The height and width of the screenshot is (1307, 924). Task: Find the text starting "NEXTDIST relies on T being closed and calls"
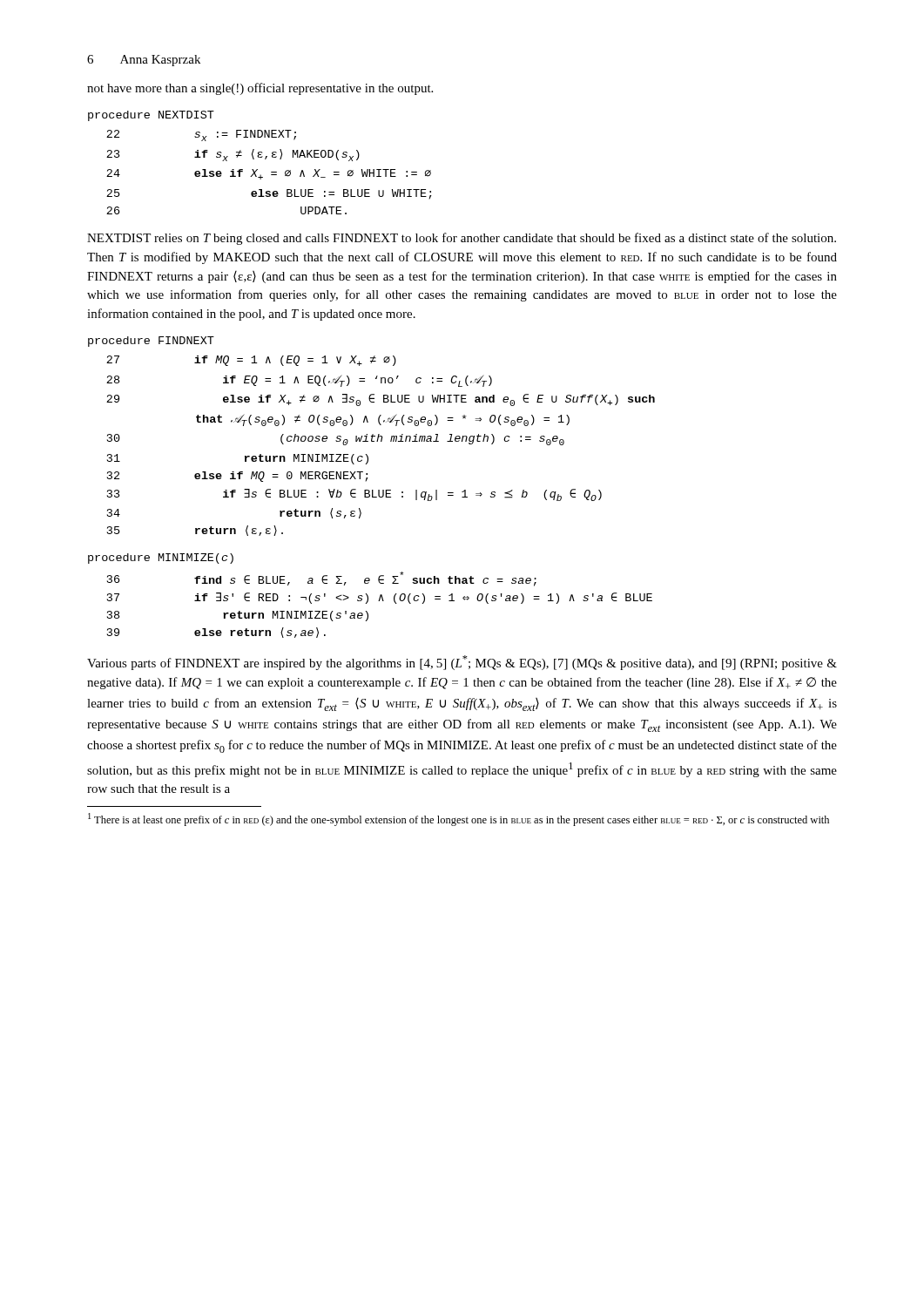[462, 277]
